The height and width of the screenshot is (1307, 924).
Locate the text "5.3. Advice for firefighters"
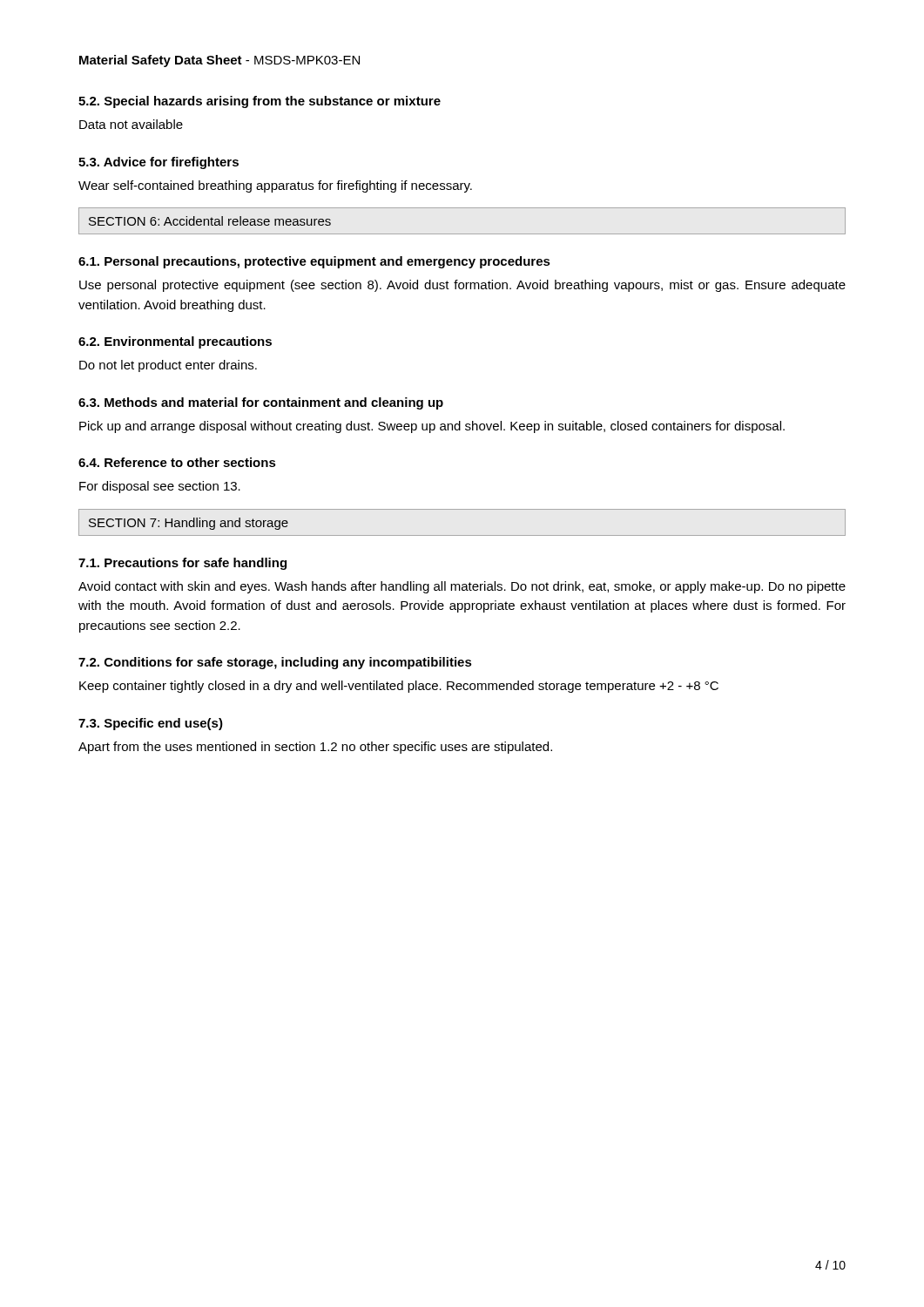coord(159,161)
